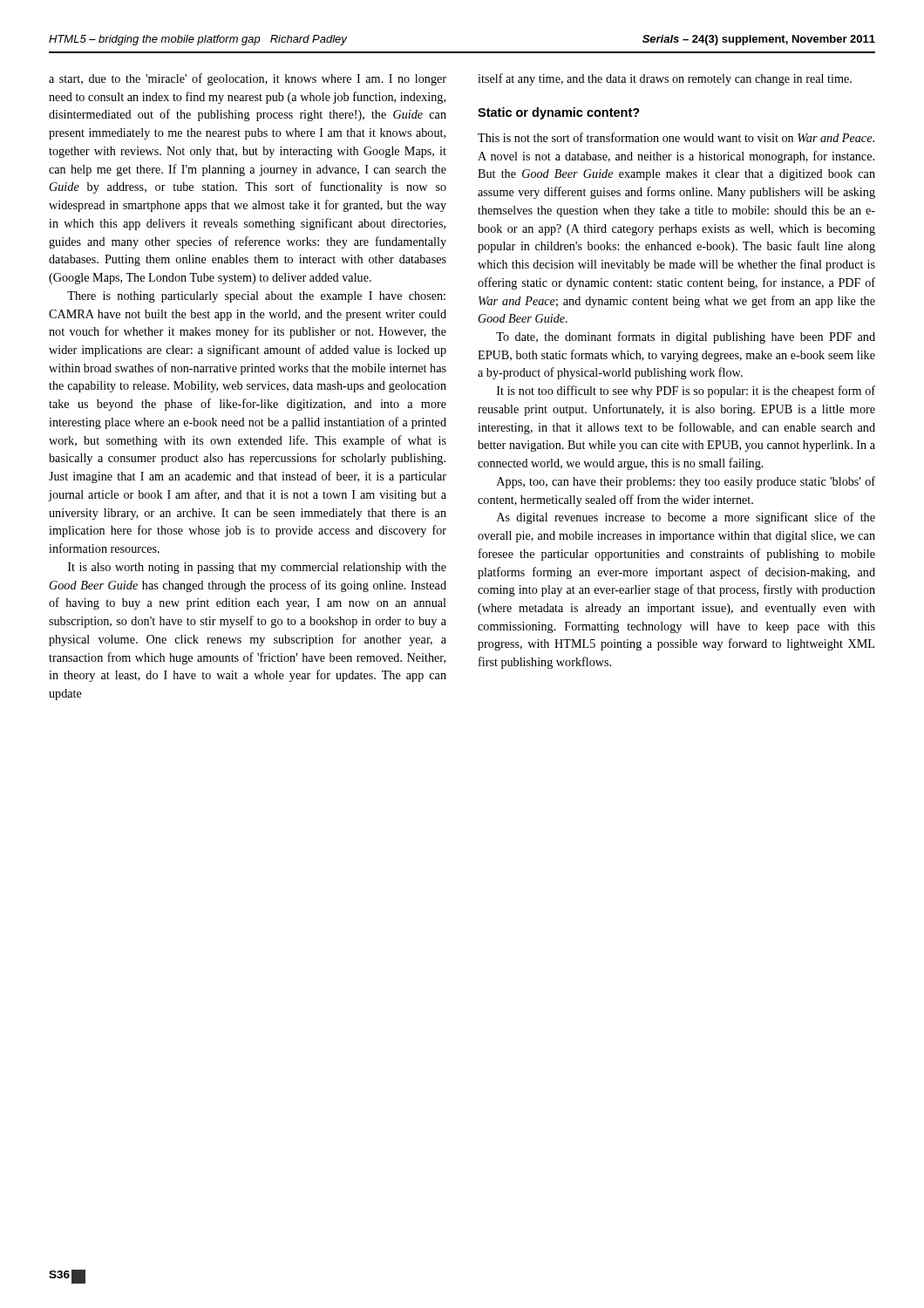This screenshot has height=1308, width=924.
Task: Navigate to the passage starting "Static or dynamic content?"
Action: click(559, 112)
